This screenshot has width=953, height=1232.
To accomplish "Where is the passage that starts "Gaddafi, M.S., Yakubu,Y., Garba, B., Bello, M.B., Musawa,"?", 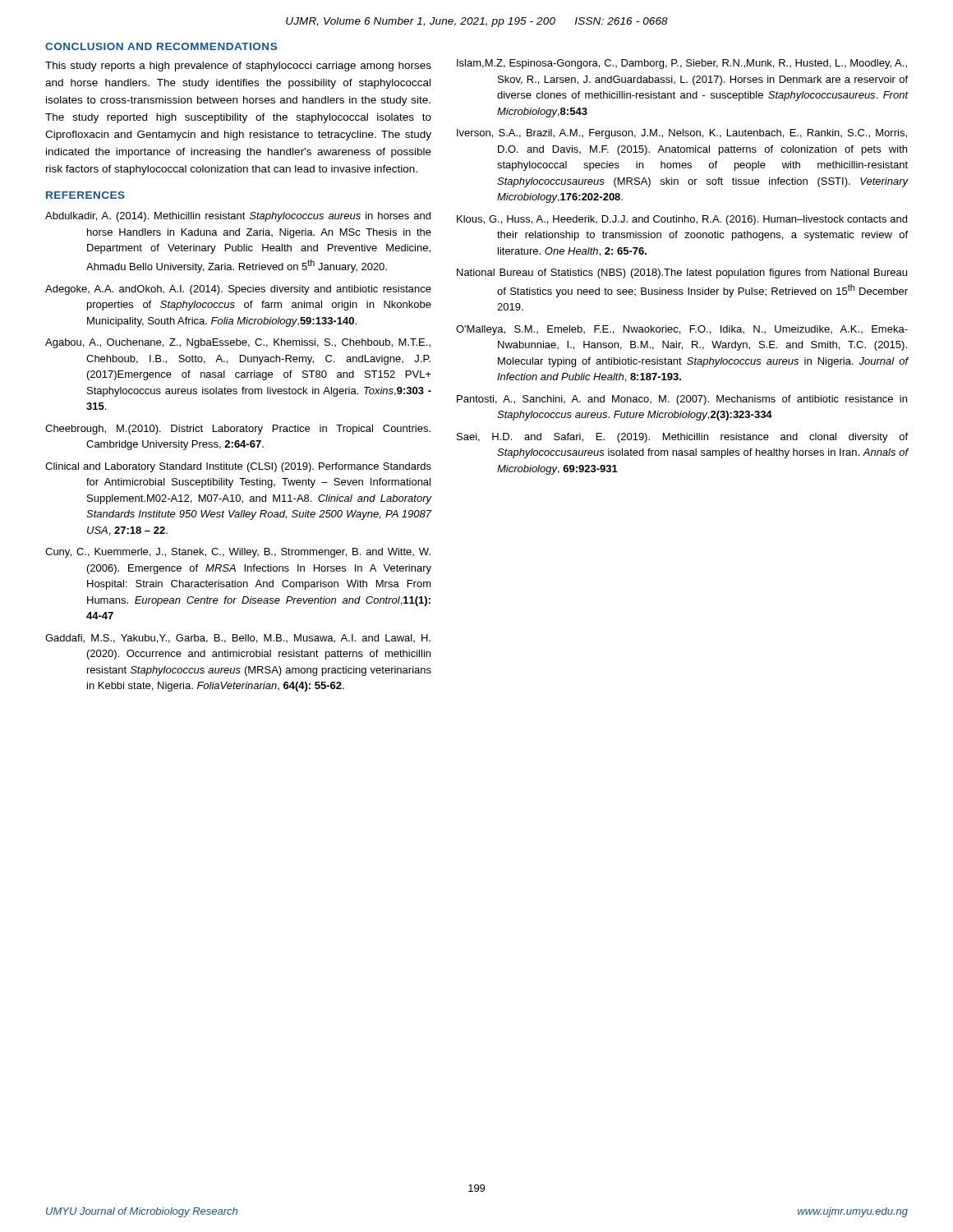I will [x=238, y=662].
